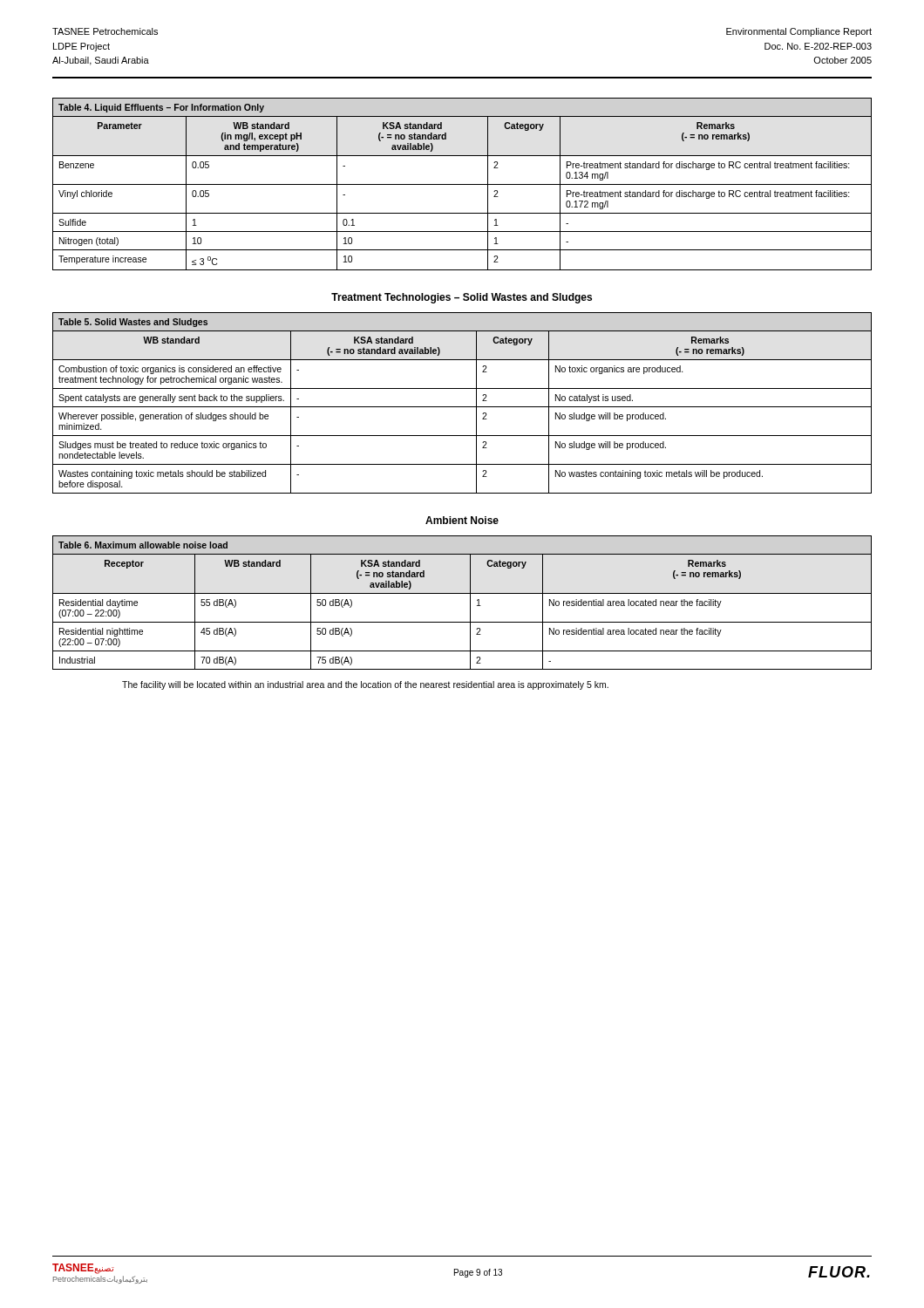Screen dimensions: 1308x924
Task: Click the passage that begins "The facility will be"
Action: pos(365,684)
